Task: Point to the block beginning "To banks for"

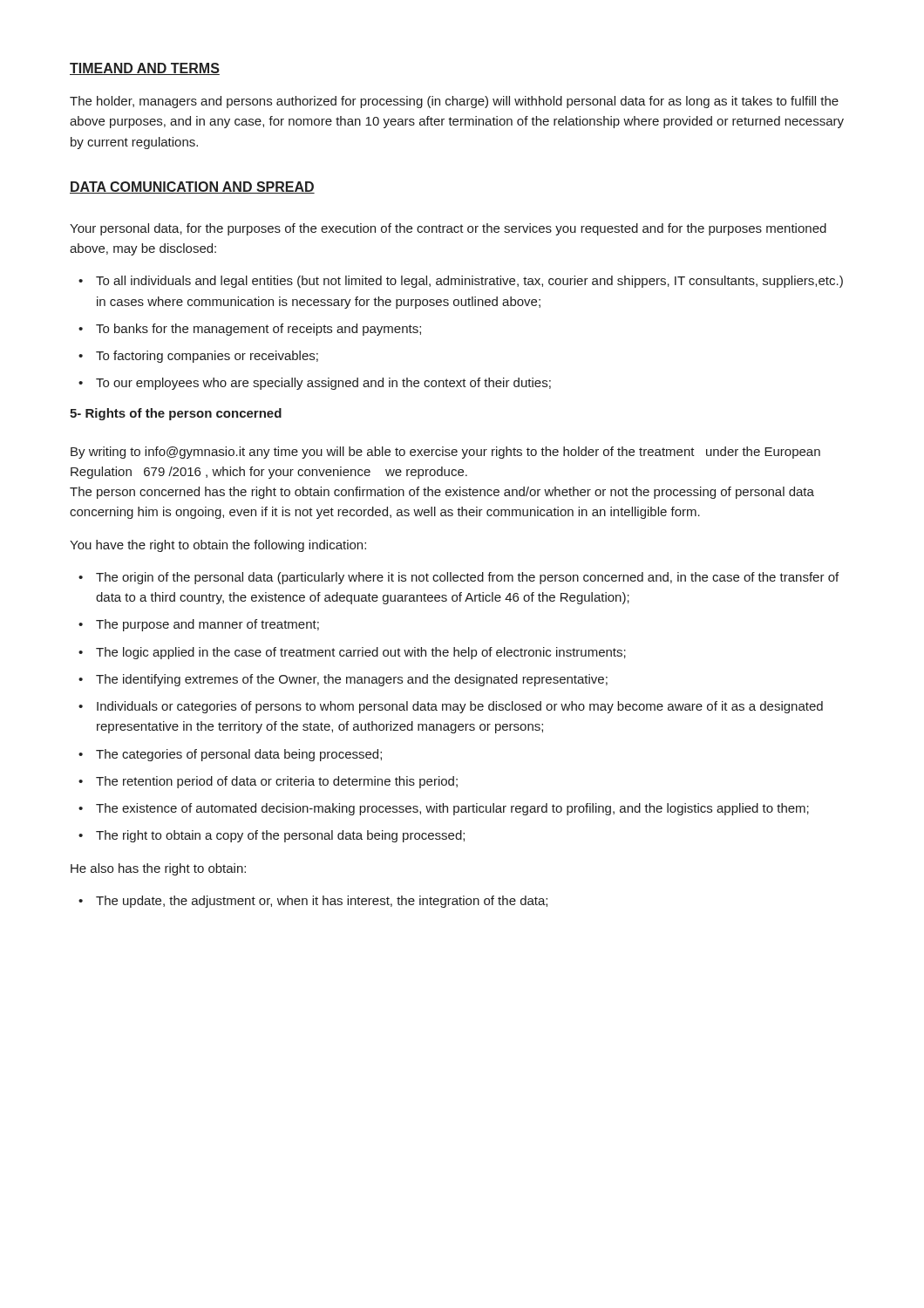Action: tap(259, 328)
